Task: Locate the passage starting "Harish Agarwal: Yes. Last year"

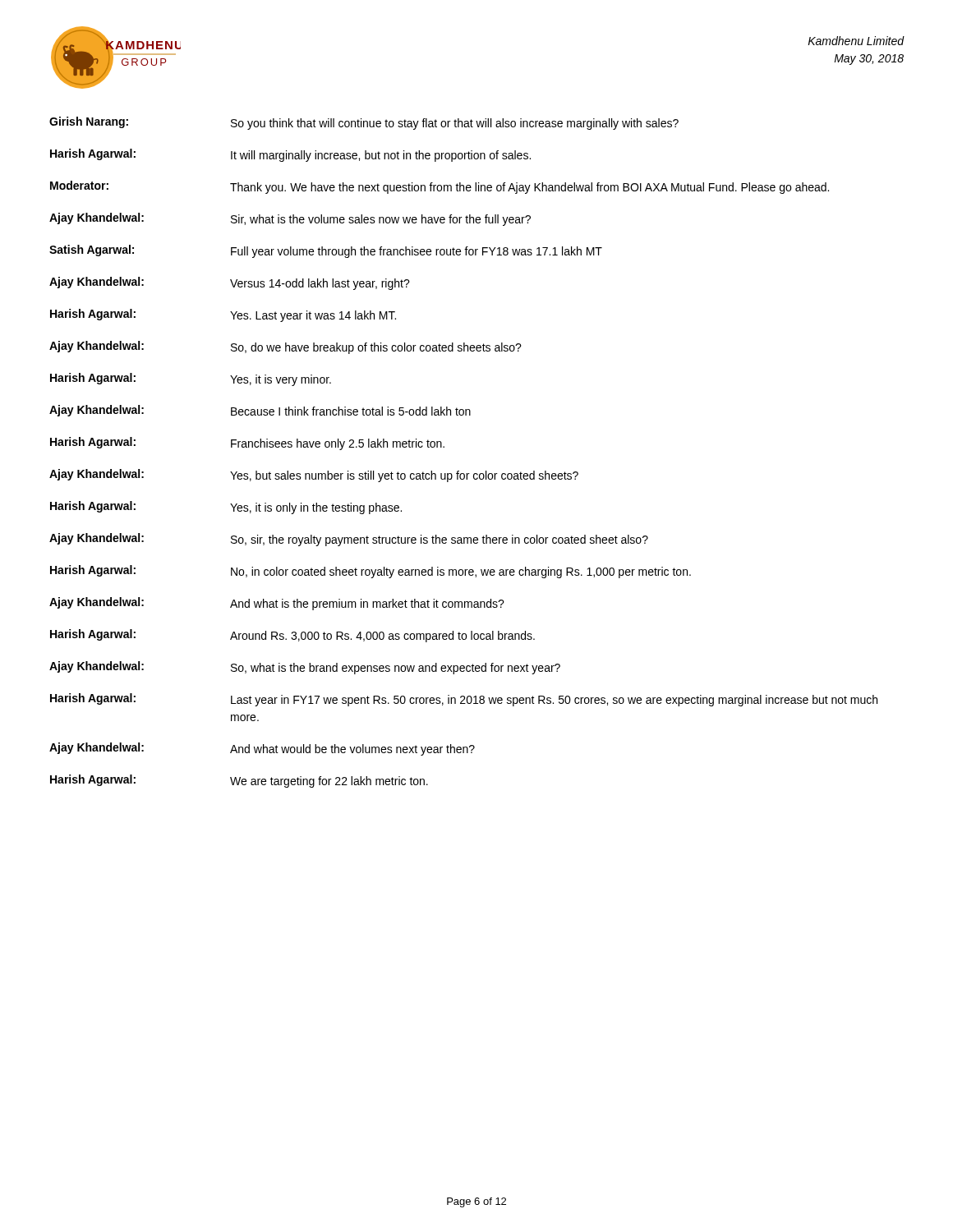Action: pos(95,315)
